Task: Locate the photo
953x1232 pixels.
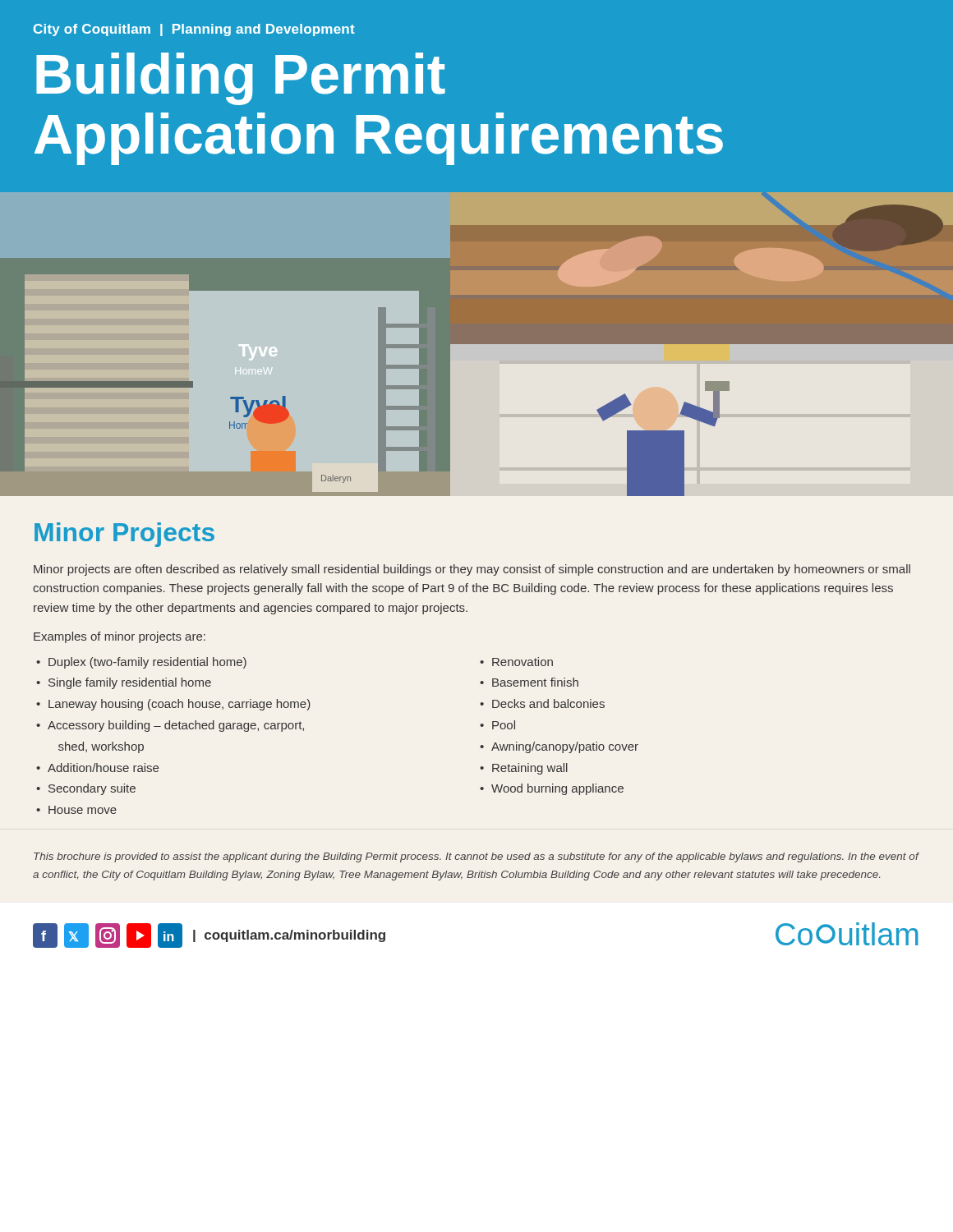Action: click(476, 344)
